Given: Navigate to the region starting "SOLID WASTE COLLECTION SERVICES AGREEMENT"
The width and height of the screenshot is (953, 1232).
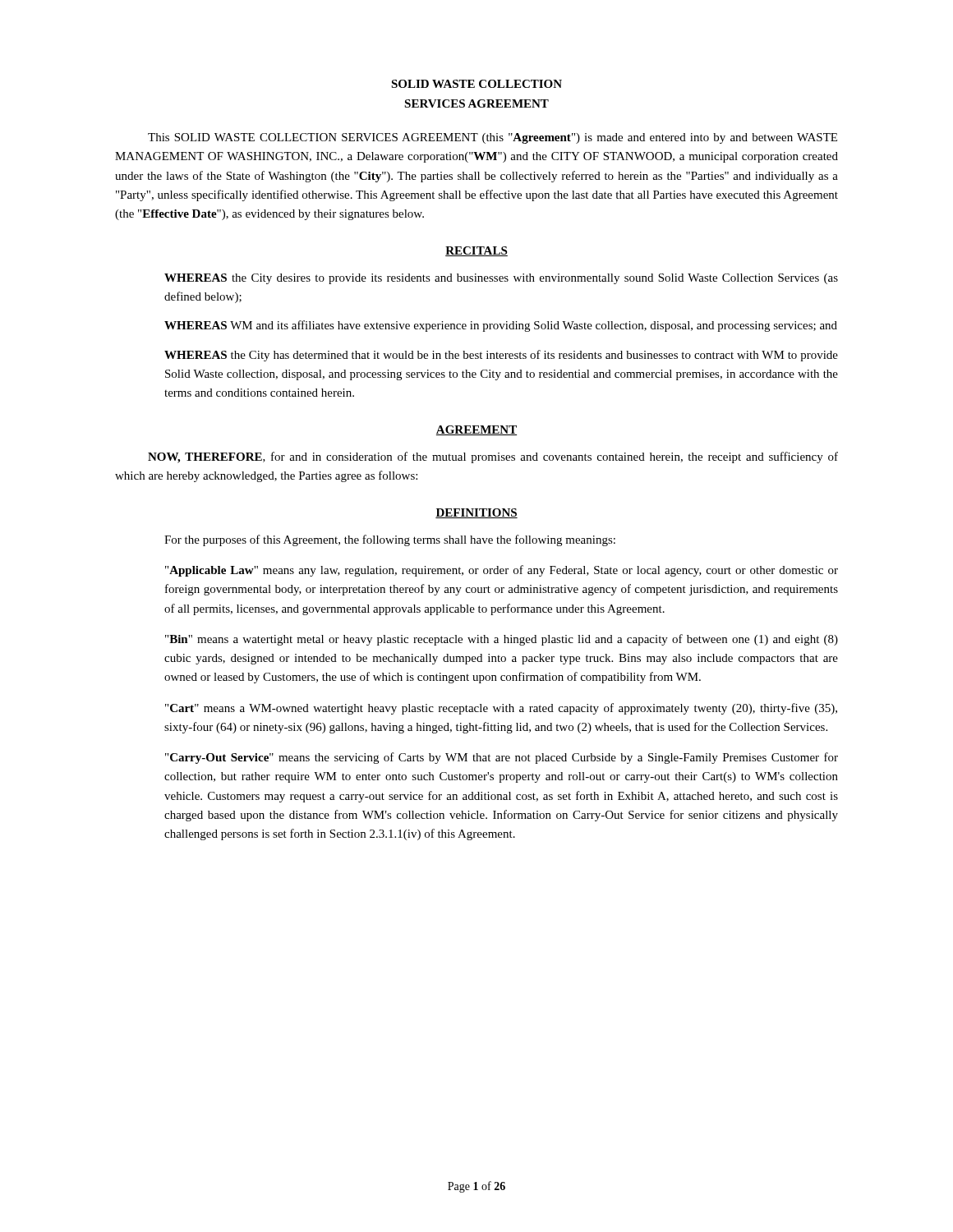Looking at the screenshot, I should point(476,94).
